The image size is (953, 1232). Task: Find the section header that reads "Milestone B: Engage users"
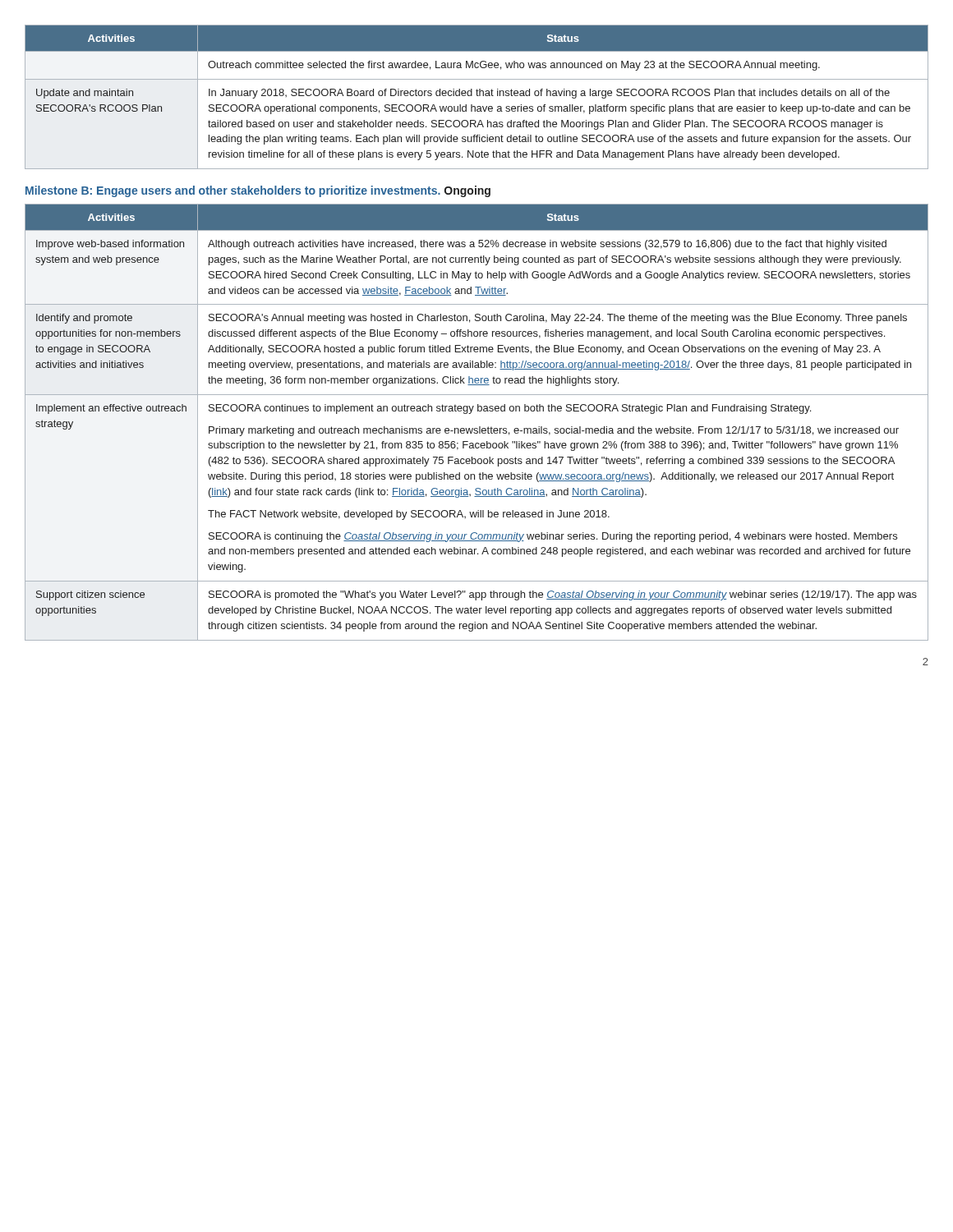[258, 191]
